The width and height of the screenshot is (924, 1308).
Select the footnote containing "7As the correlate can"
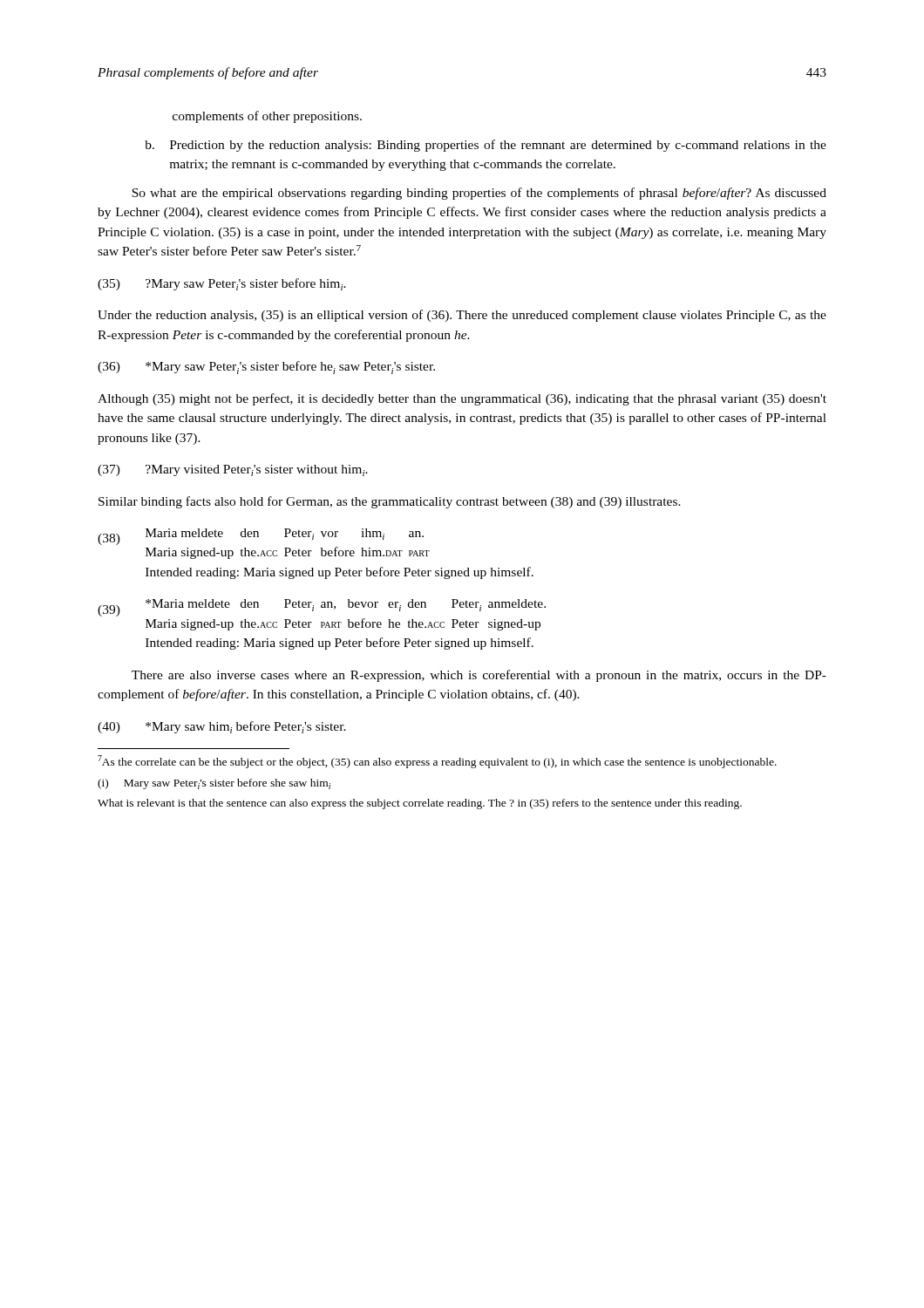pyautogui.click(x=437, y=761)
